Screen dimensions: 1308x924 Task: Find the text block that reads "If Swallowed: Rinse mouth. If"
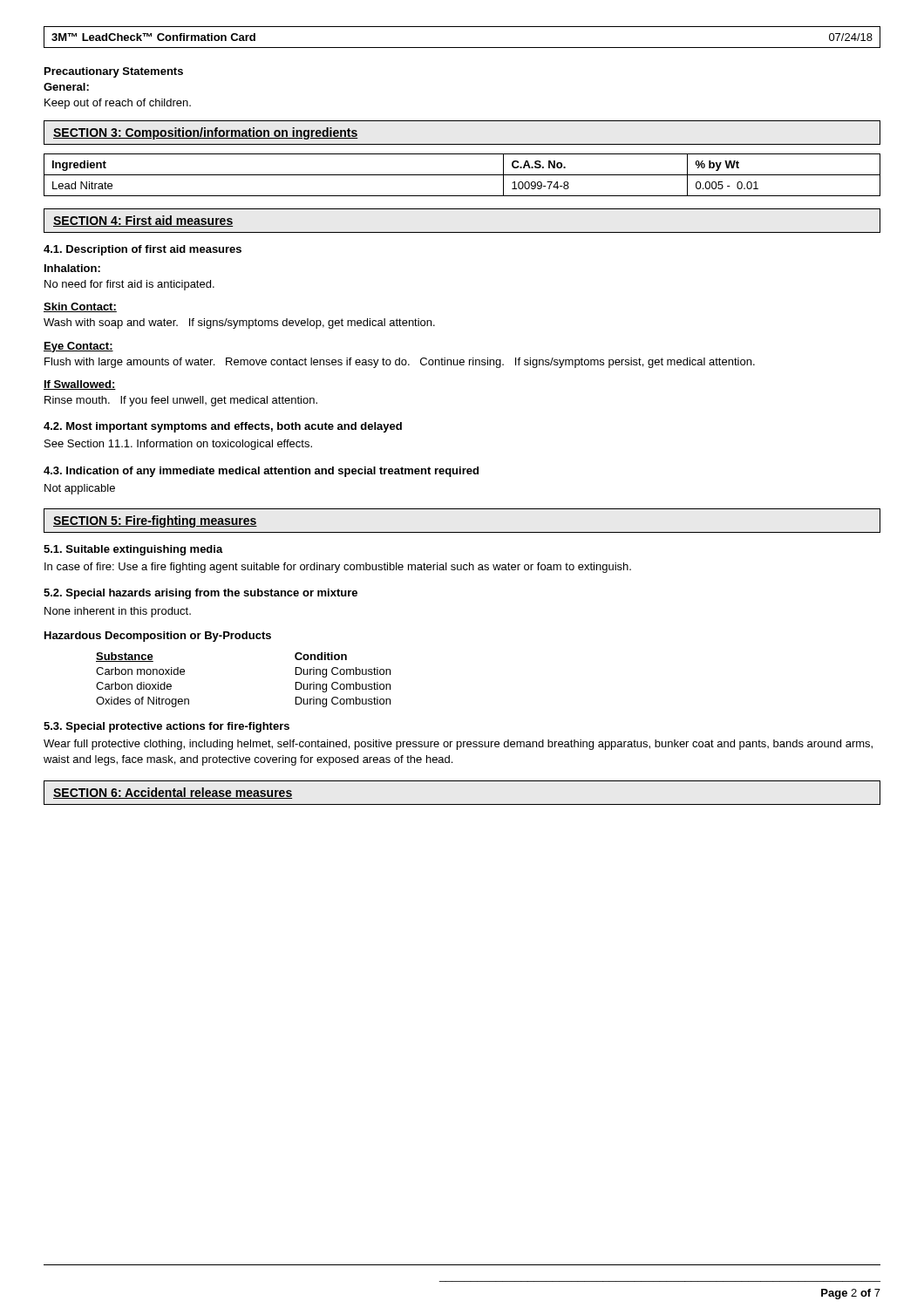(80, 385)
